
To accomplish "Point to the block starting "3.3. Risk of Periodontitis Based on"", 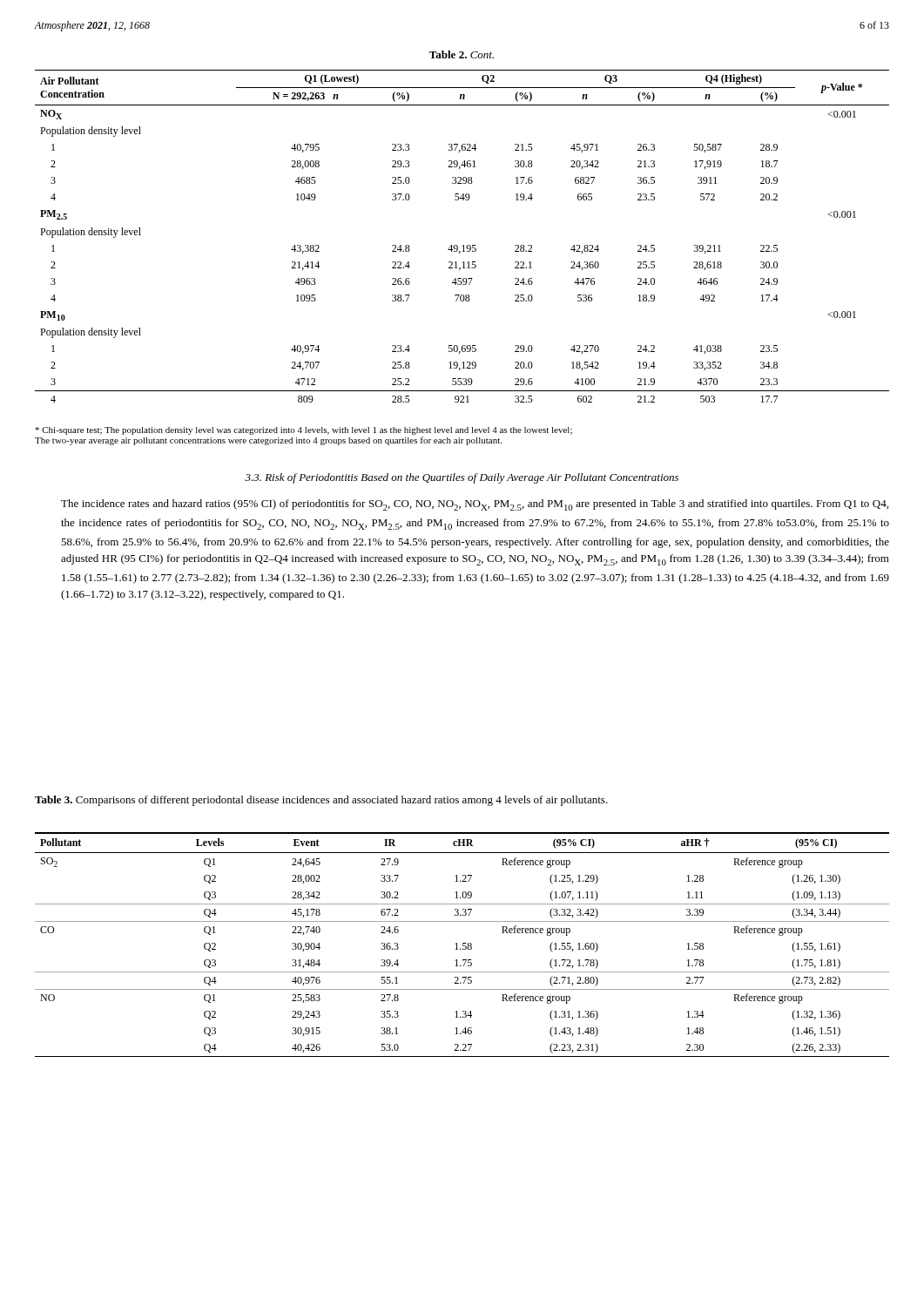I will [462, 477].
